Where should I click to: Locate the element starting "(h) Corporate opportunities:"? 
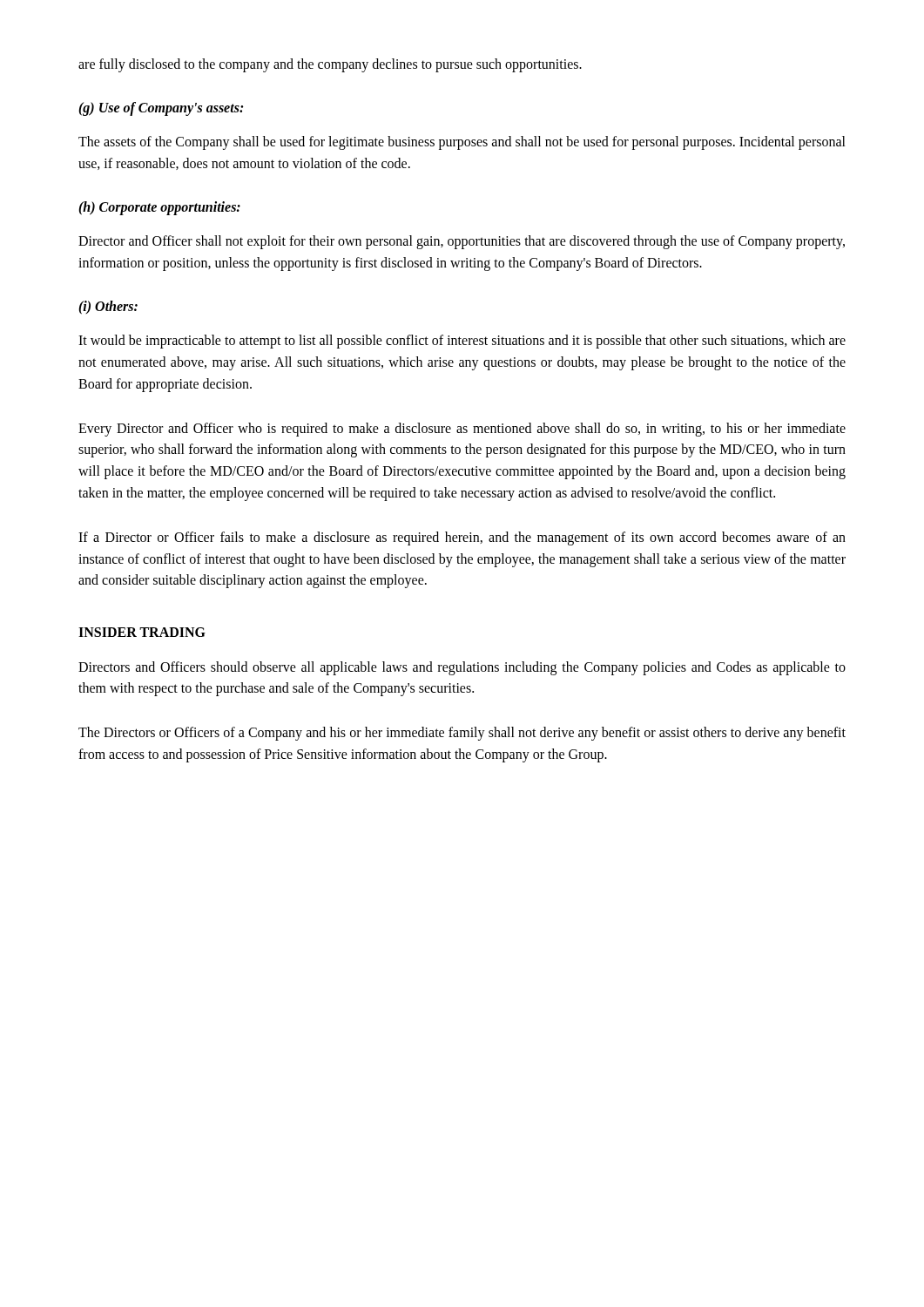[160, 207]
